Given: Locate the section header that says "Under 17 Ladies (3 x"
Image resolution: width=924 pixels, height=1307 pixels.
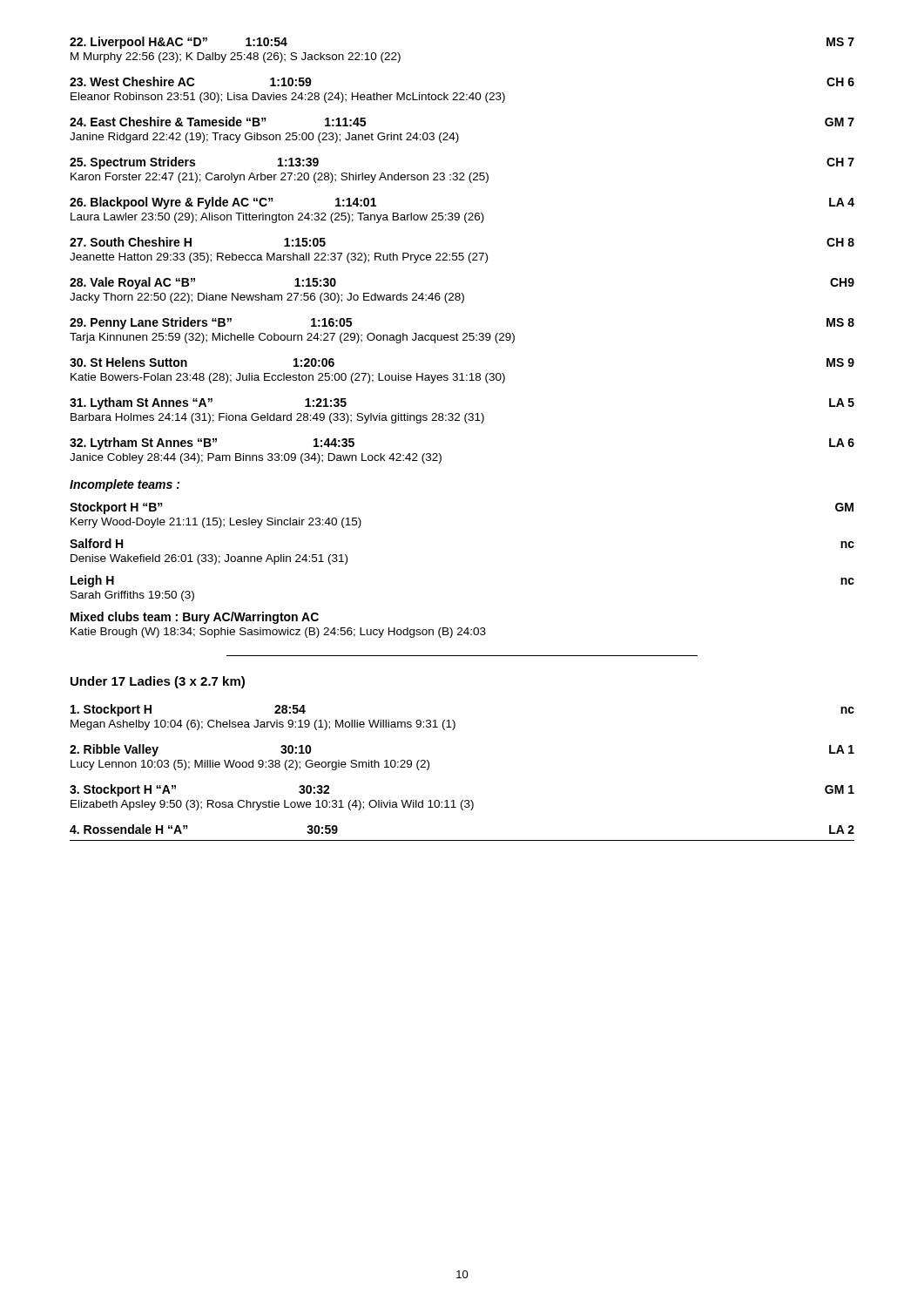Looking at the screenshot, I should pos(158,681).
